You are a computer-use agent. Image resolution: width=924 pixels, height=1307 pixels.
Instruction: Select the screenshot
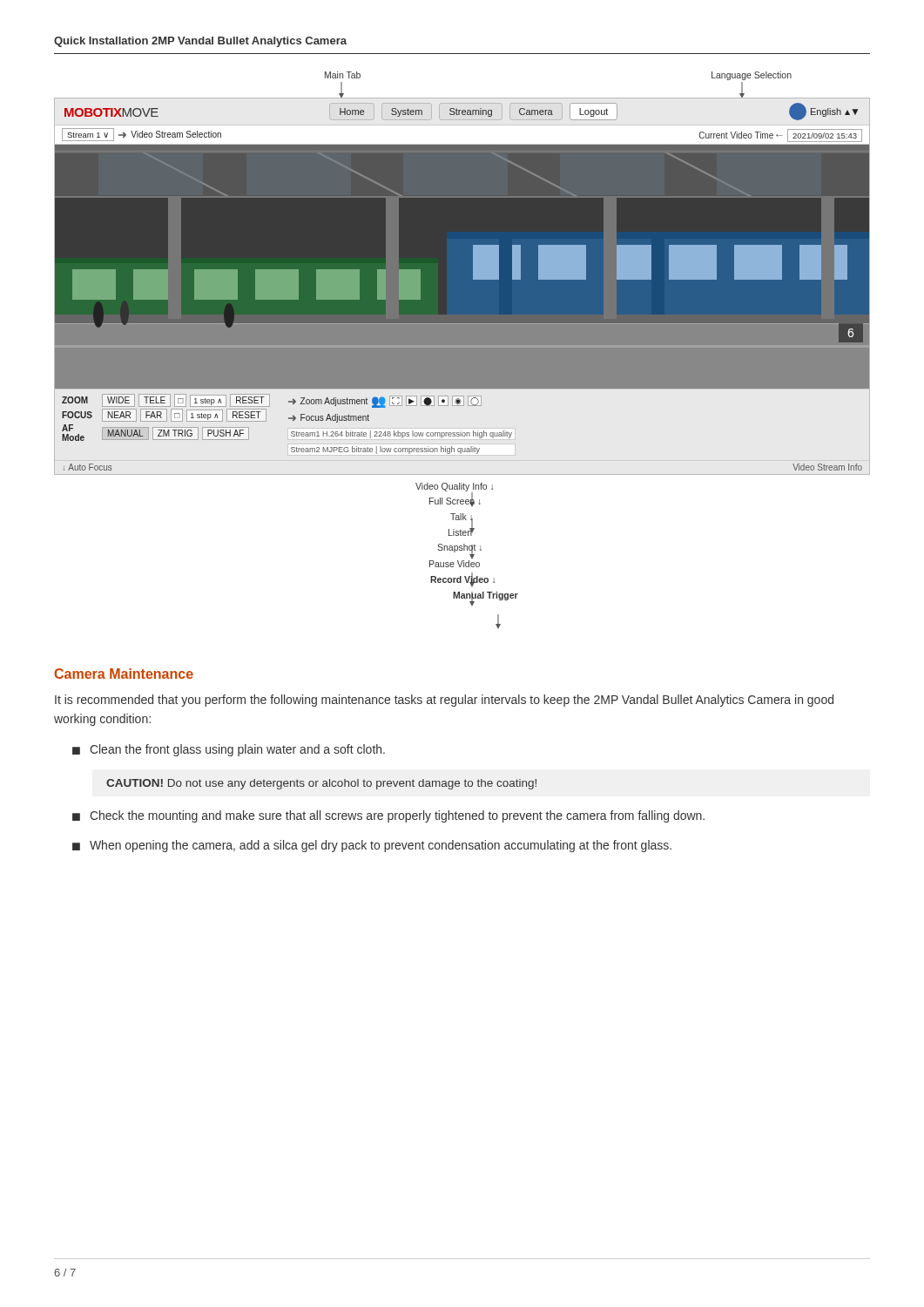pyautogui.click(x=462, y=356)
